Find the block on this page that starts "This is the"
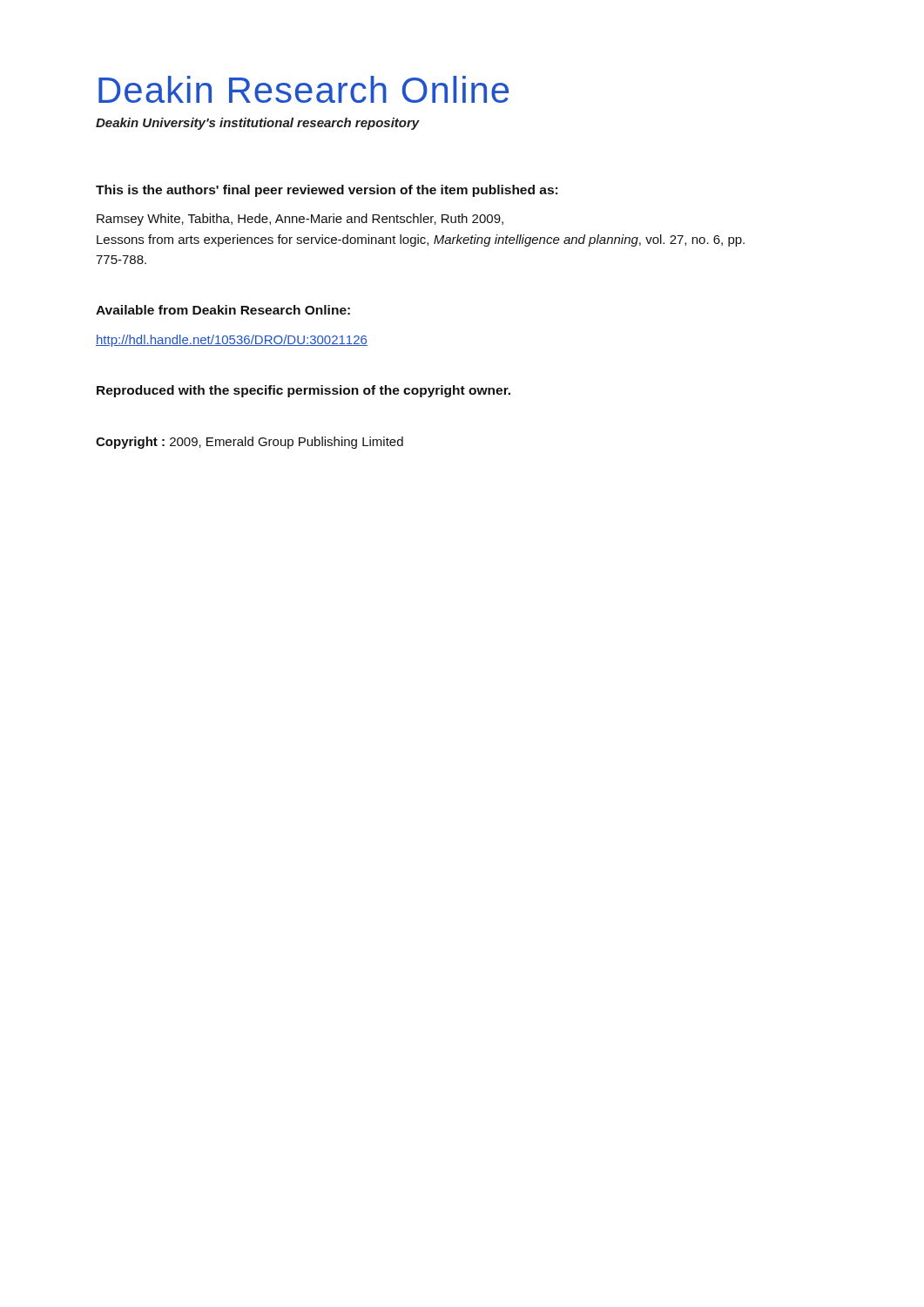The image size is (924, 1307). (x=422, y=190)
